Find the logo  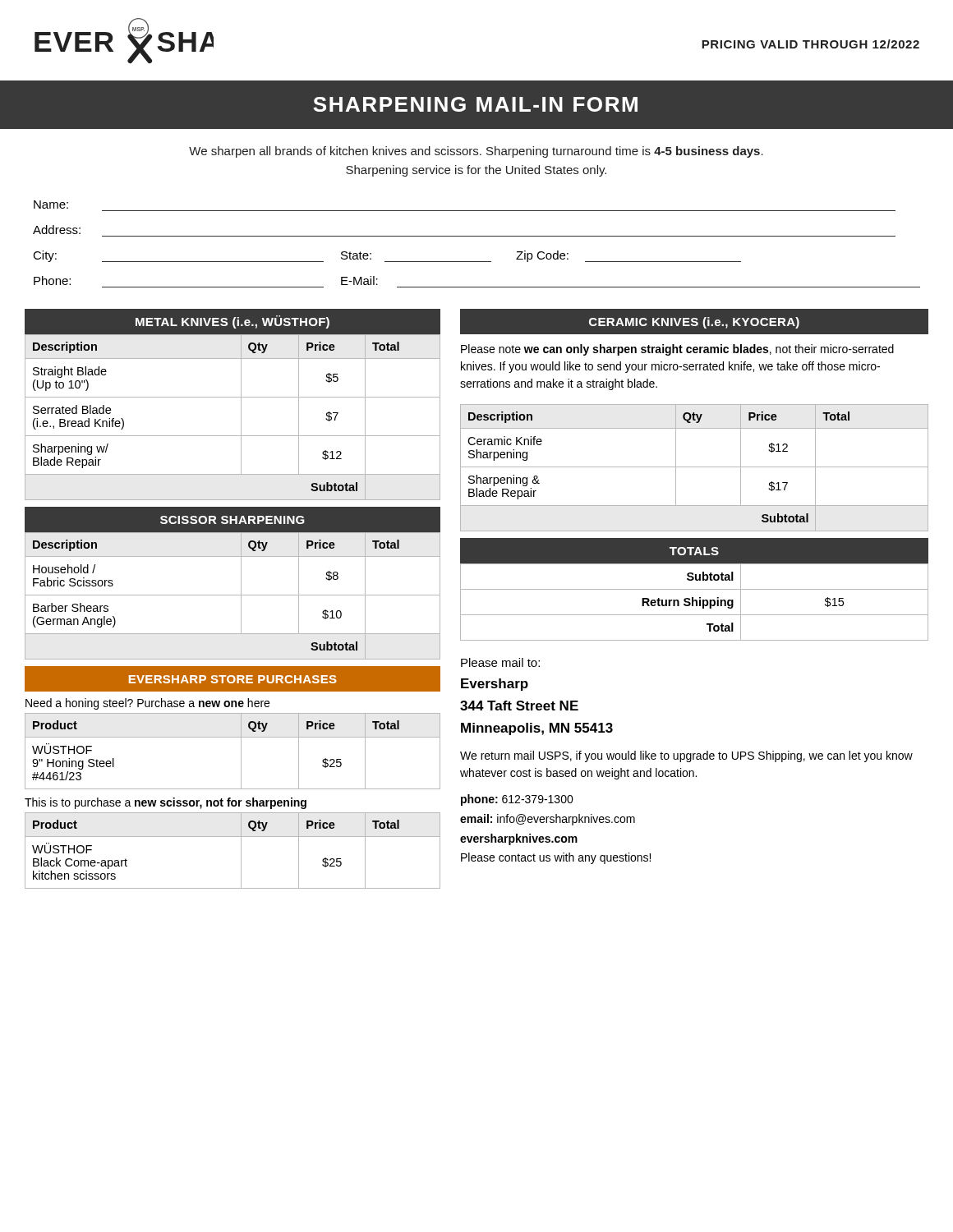coord(123,44)
